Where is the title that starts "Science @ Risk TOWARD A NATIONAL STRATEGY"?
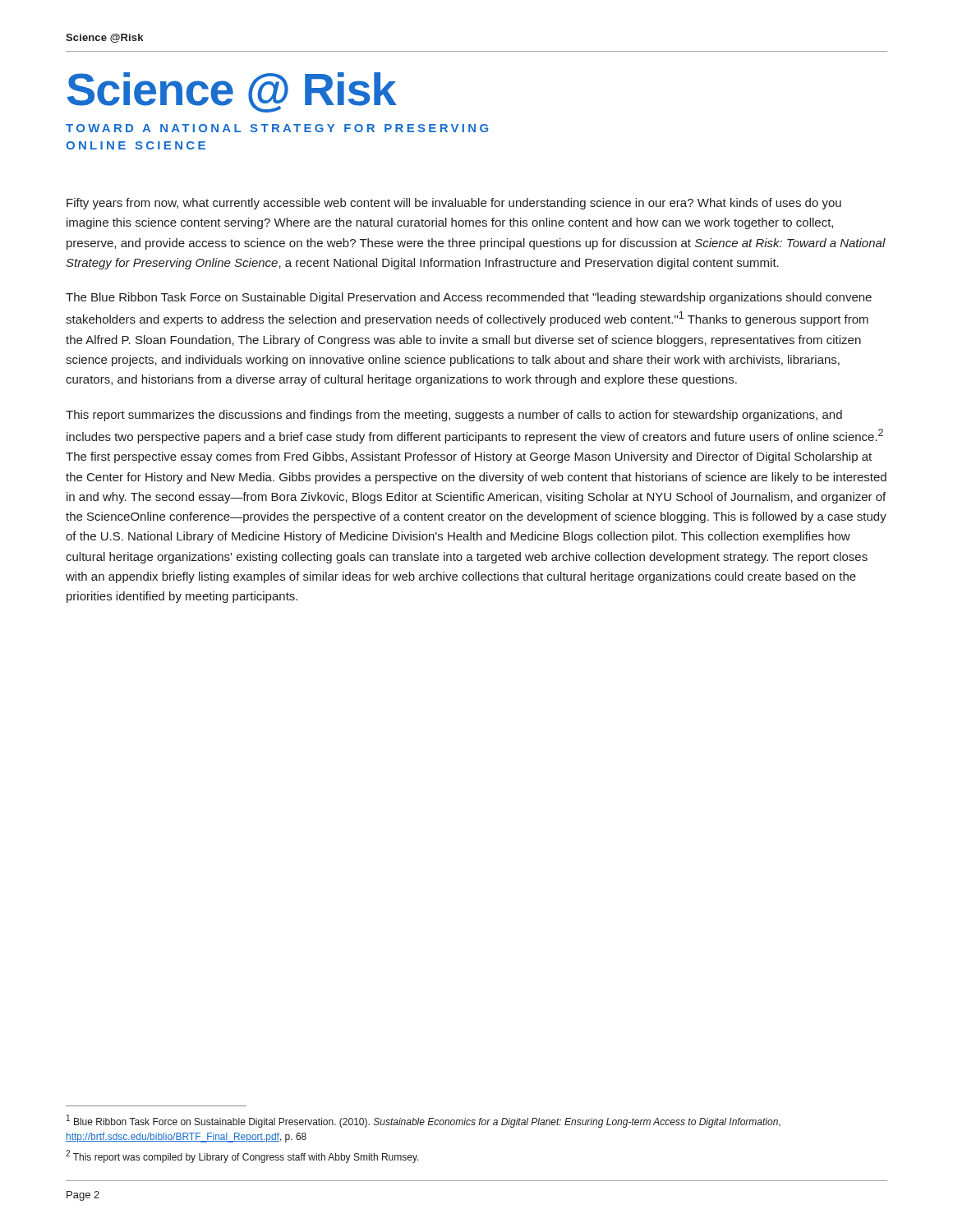 (x=232, y=92)
